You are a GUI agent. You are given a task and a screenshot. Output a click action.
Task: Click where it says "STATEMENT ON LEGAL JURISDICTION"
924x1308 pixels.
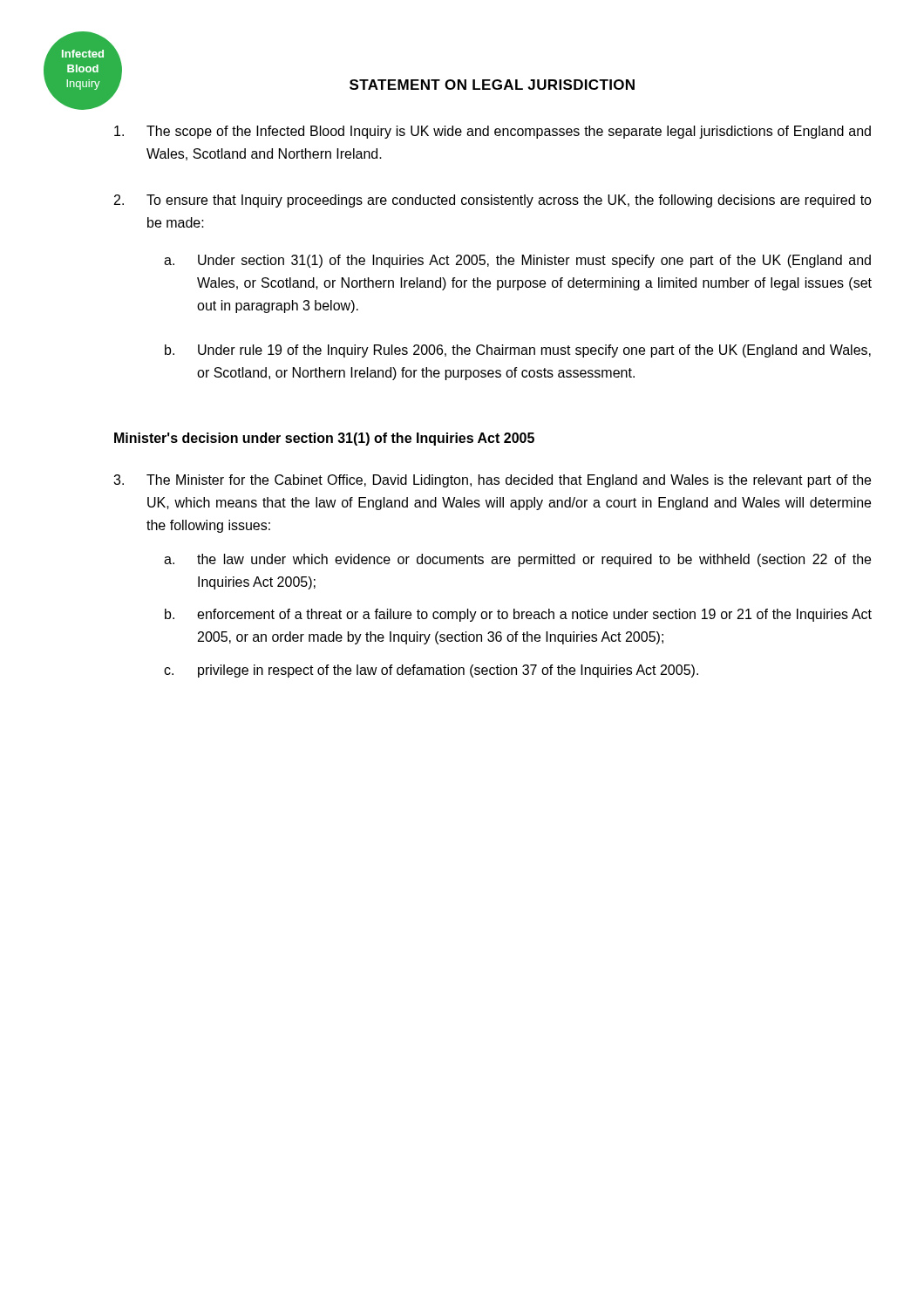(x=492, y=85)
